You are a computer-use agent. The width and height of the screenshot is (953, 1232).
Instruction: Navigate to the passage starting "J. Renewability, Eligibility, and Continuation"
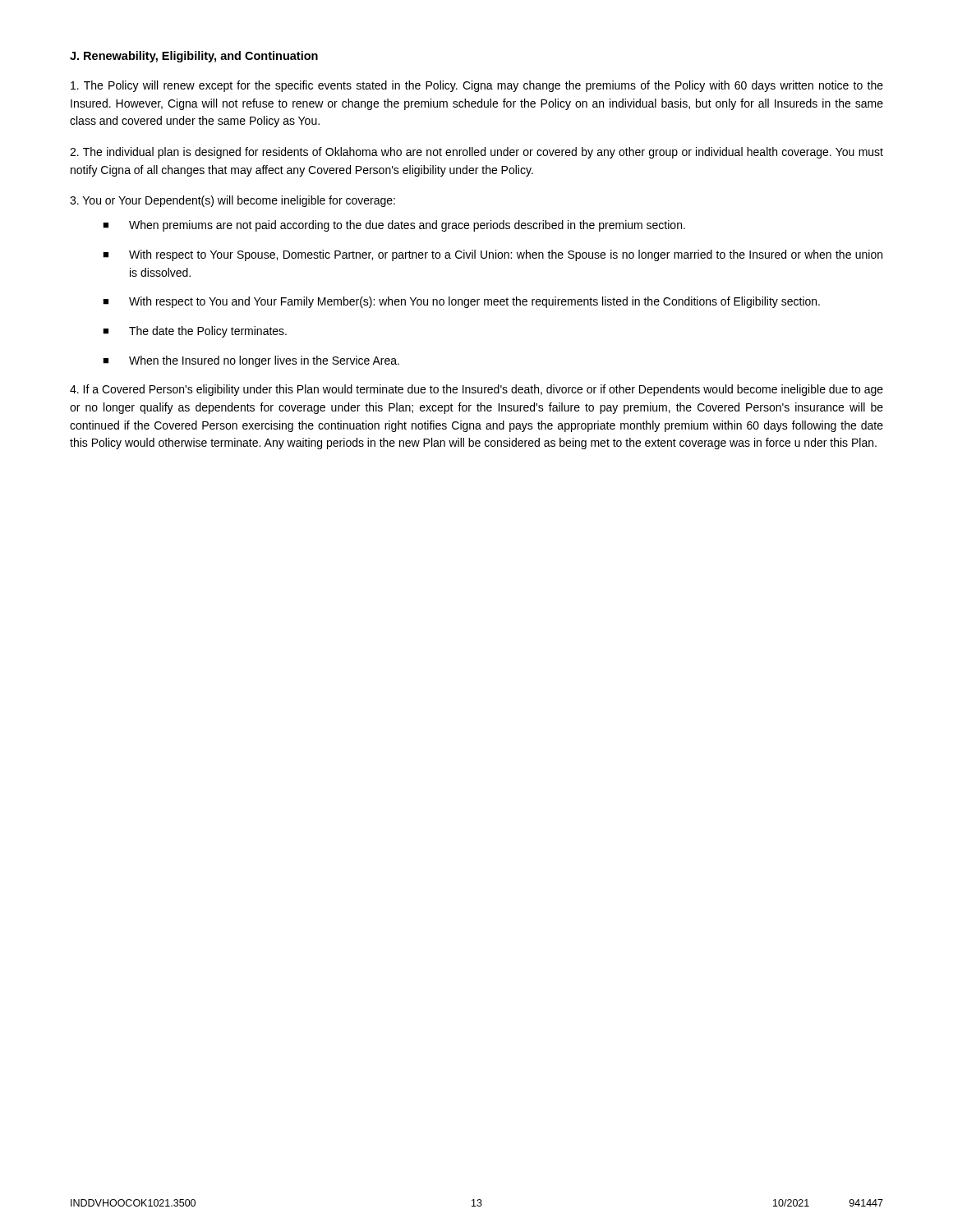pos(194,56)
